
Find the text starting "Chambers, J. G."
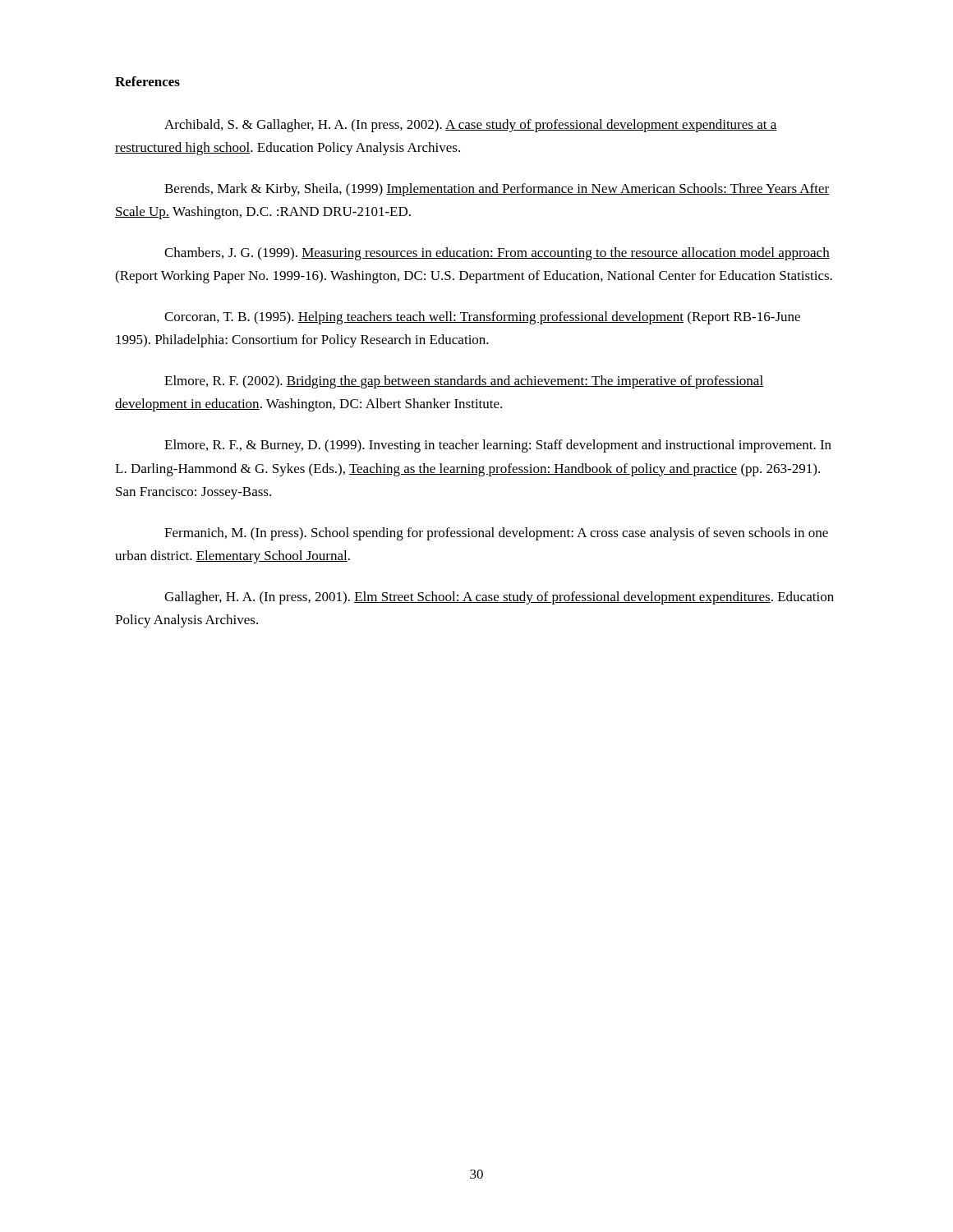click(x=474, y=264)
